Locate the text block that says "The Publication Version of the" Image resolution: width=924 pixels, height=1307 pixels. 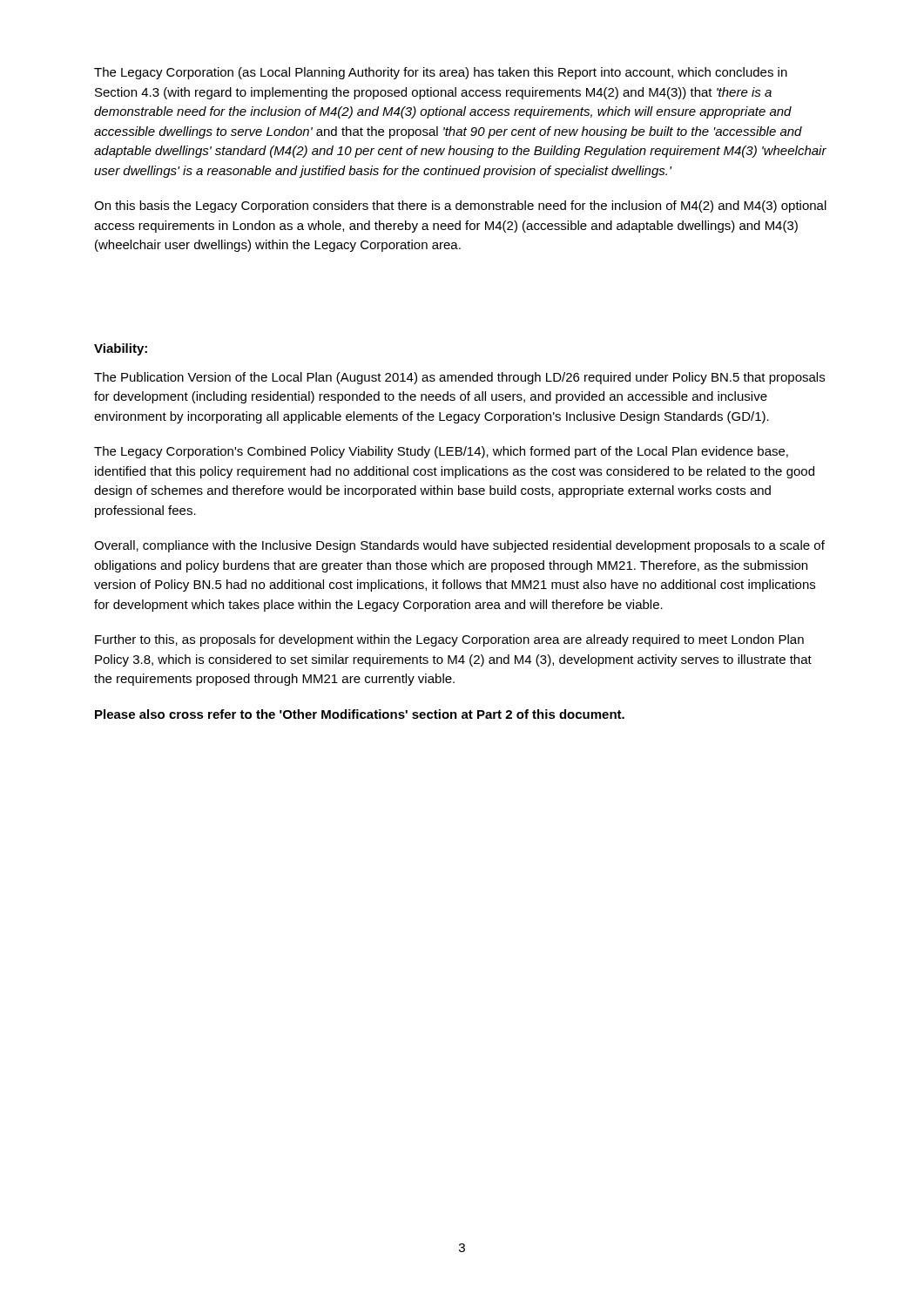point(460,396)
